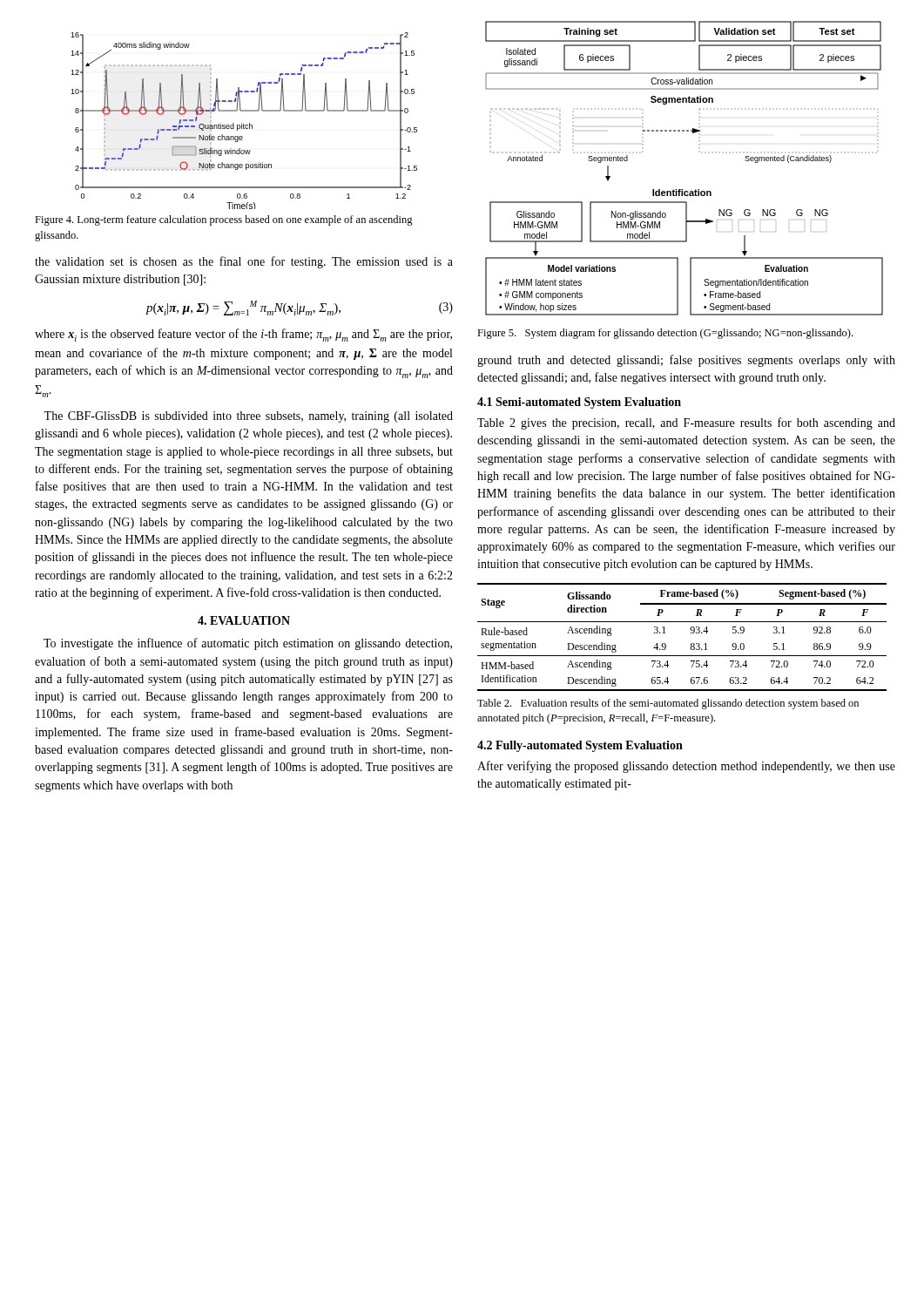This screenshot has width=924, height=1307.
Task: Point to the region starting "Figure 5. System diagram"
Action: coord(665,333)
